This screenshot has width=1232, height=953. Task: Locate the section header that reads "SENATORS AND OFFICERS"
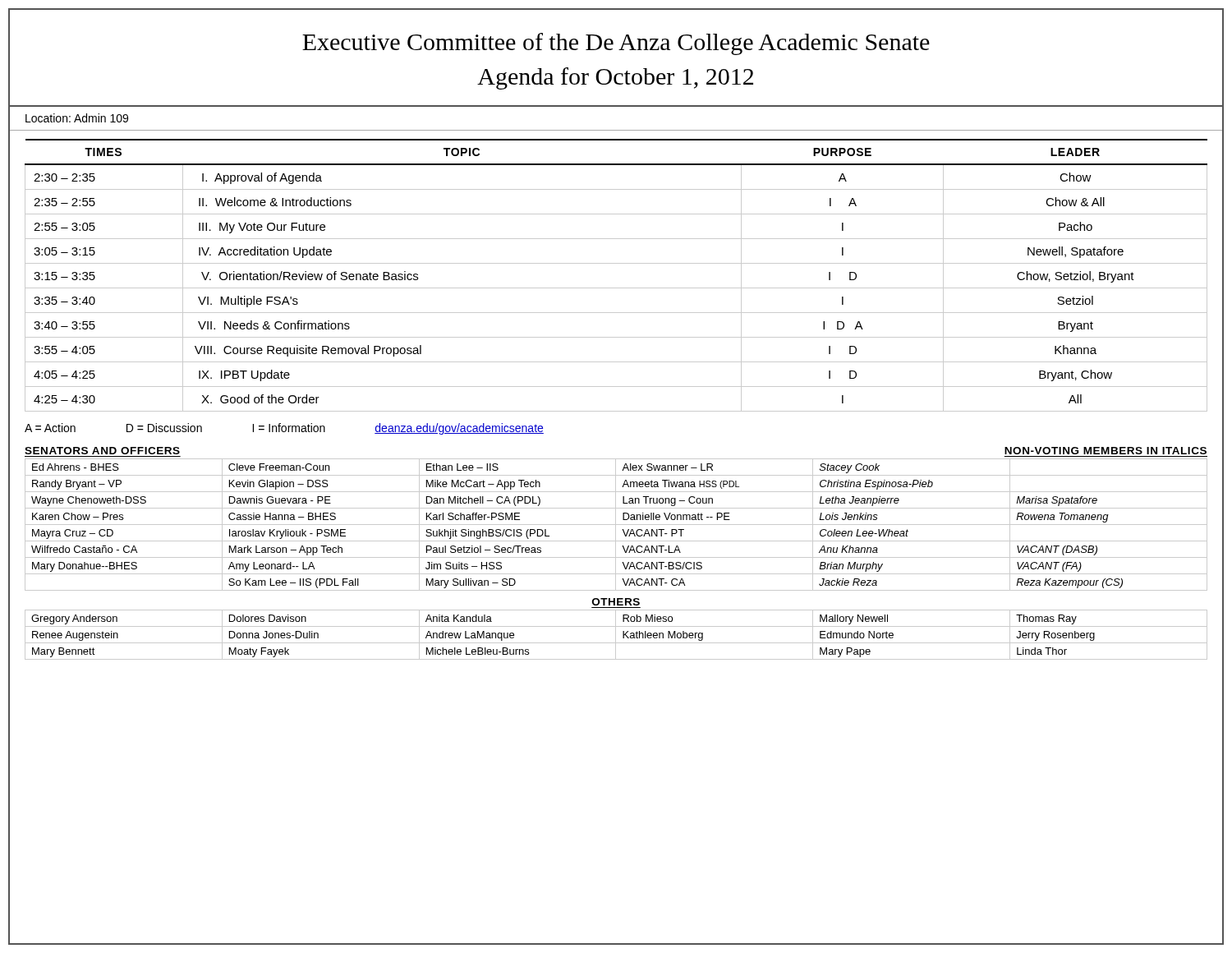click(103, 451)
